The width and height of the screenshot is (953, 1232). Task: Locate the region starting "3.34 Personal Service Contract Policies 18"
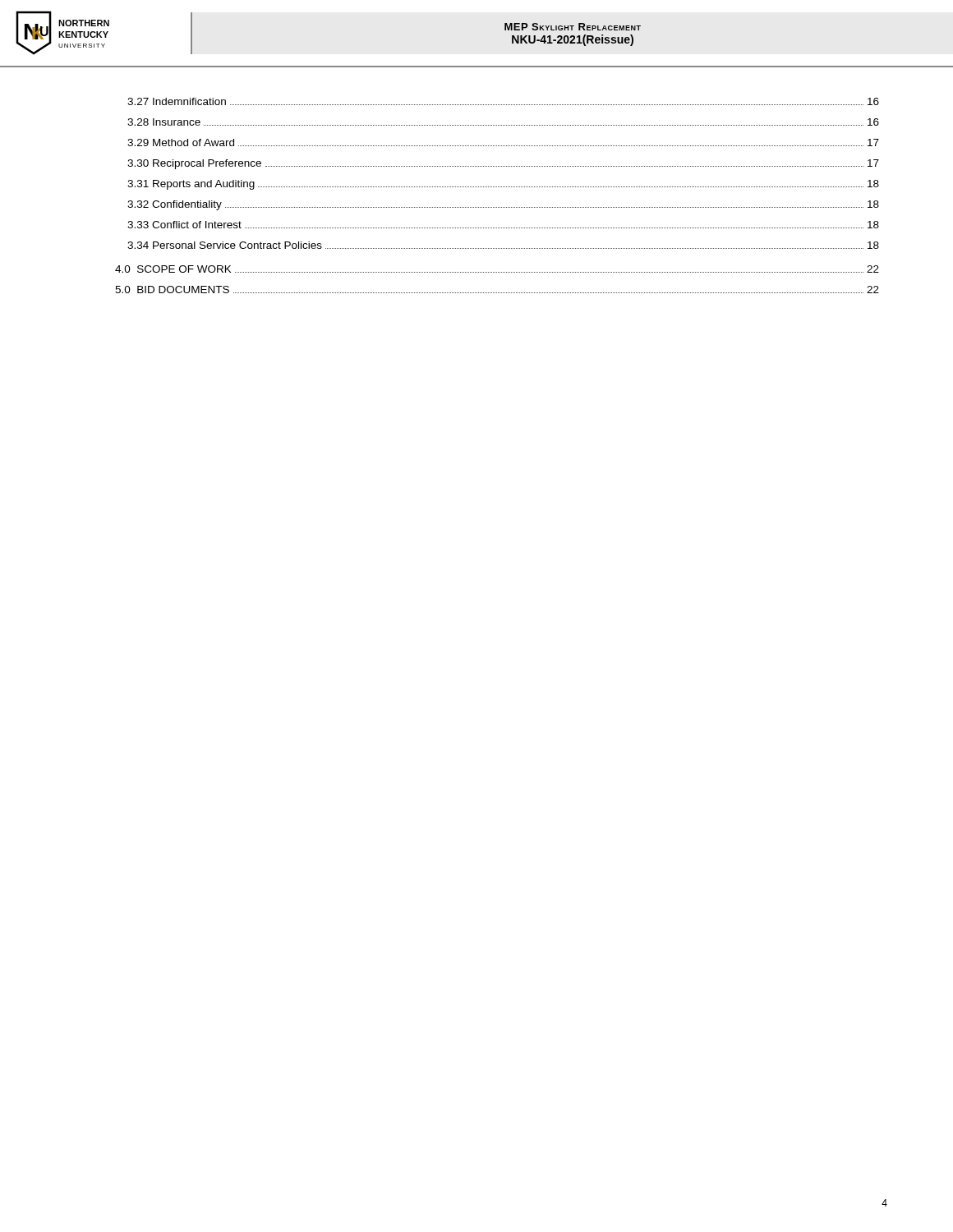497,246
